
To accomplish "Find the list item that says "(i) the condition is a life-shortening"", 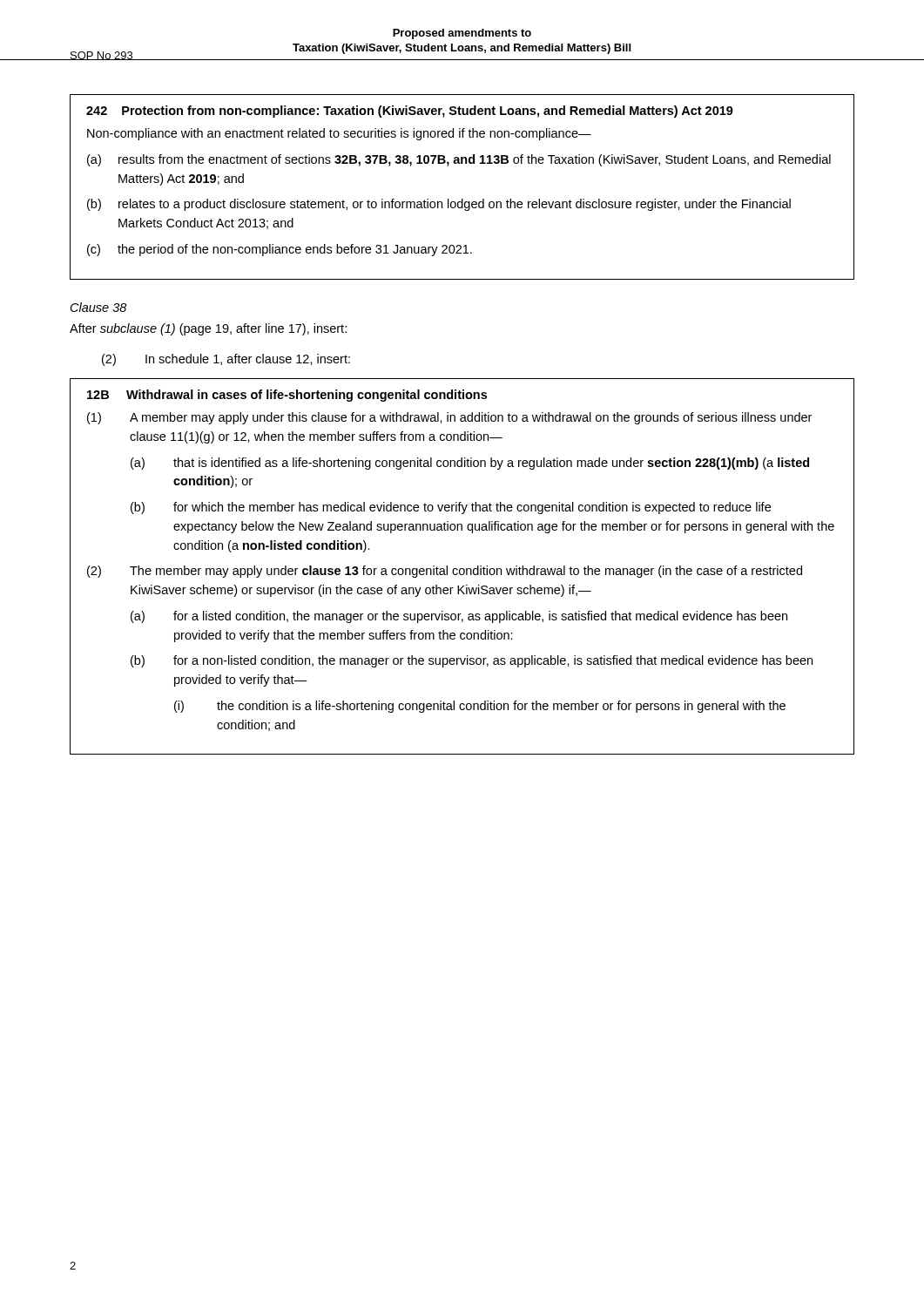I will tap(506, 716).
